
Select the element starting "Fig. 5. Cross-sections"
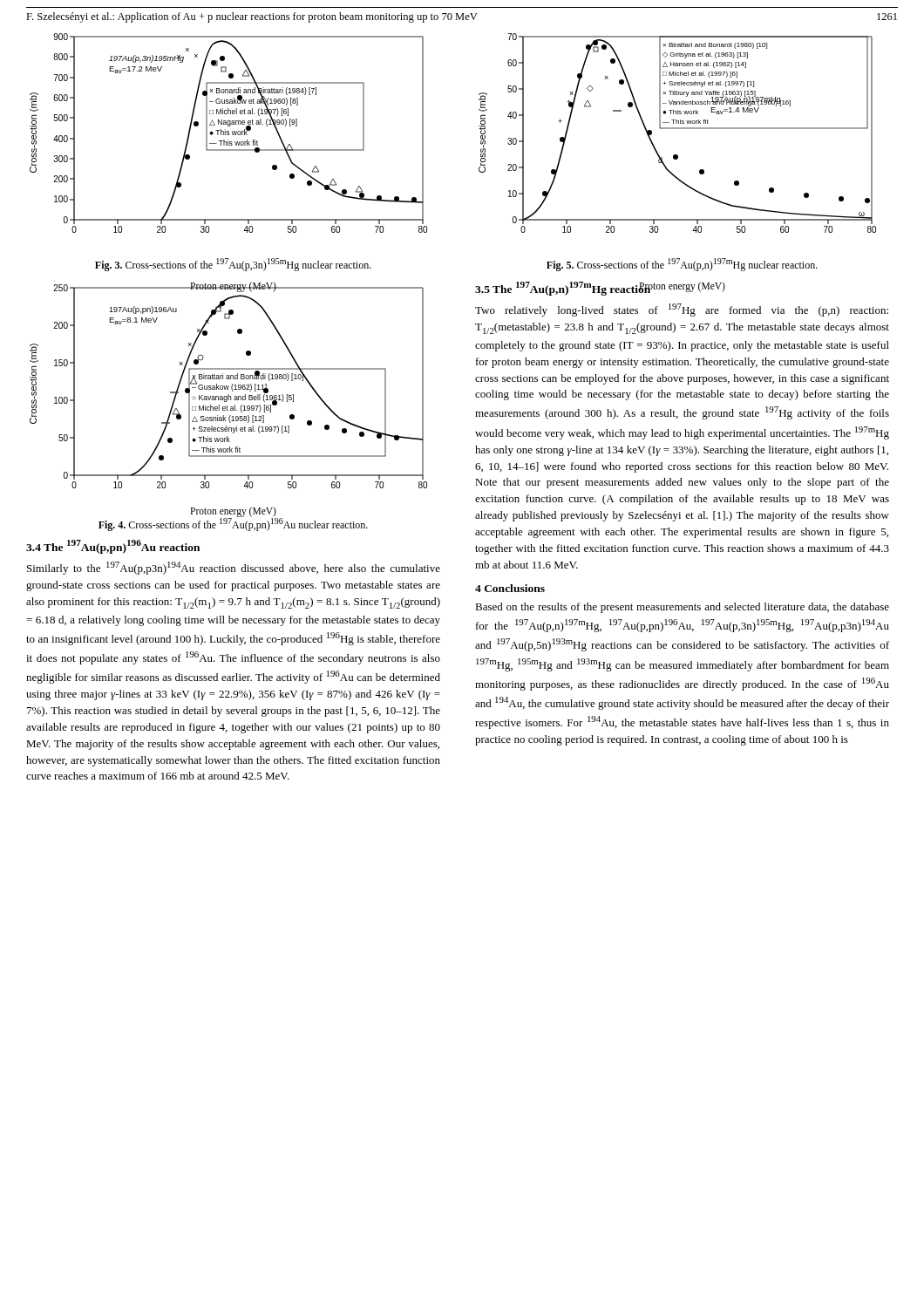(682, 264)
